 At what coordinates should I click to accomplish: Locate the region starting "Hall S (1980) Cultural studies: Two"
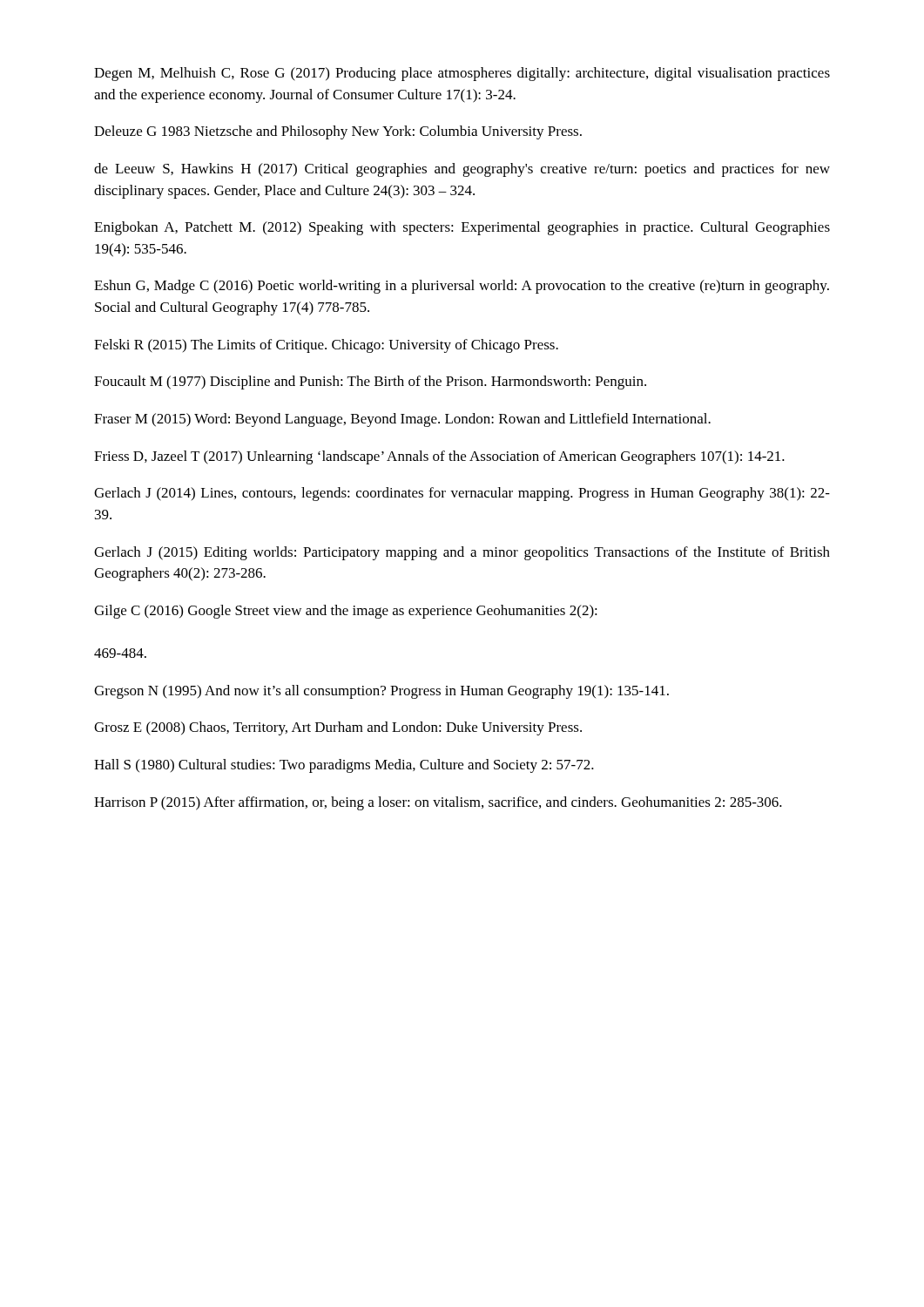pos(344,765)
